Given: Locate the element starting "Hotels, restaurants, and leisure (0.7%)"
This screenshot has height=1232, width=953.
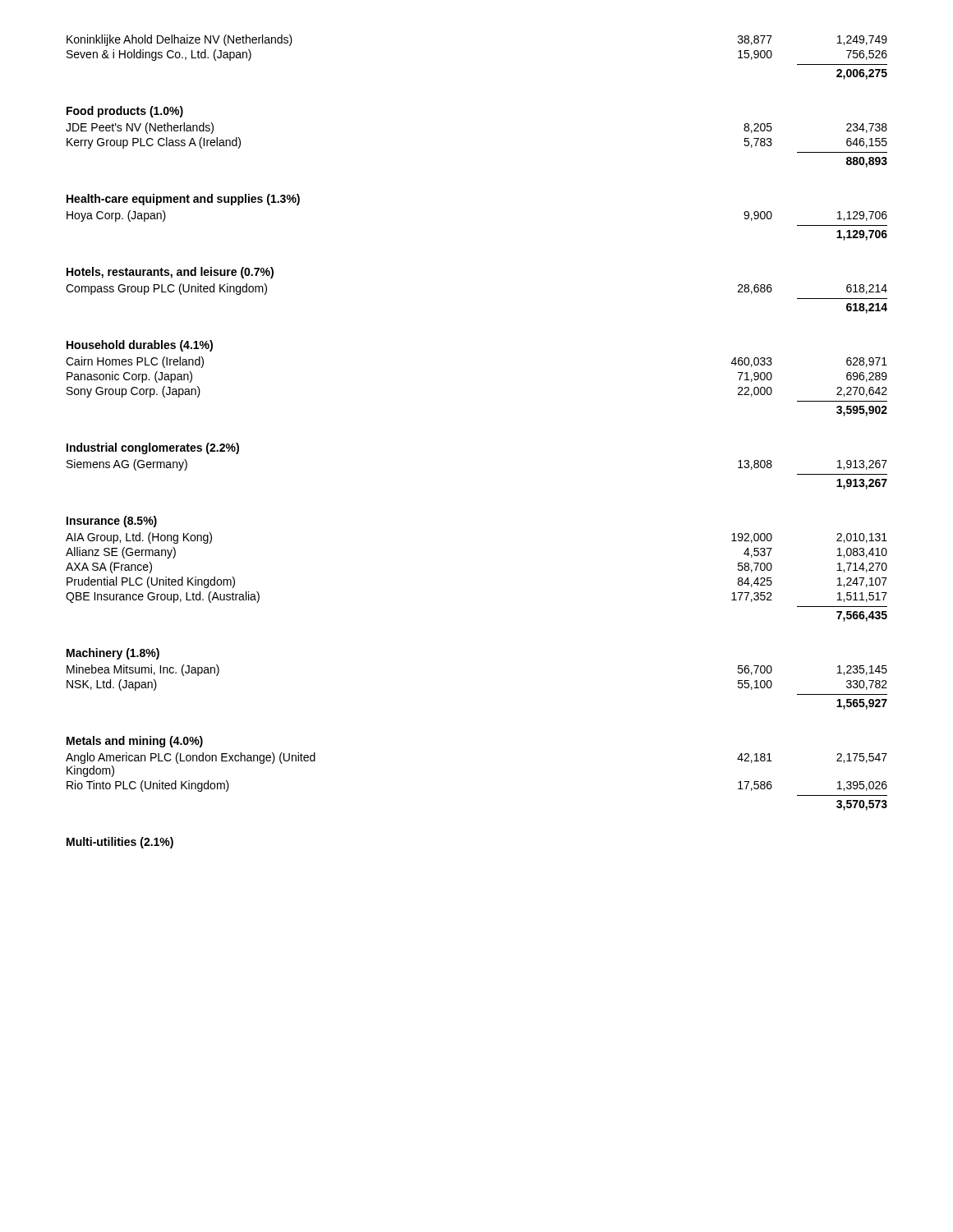Looking at the screenshot, I should (170, 273).
